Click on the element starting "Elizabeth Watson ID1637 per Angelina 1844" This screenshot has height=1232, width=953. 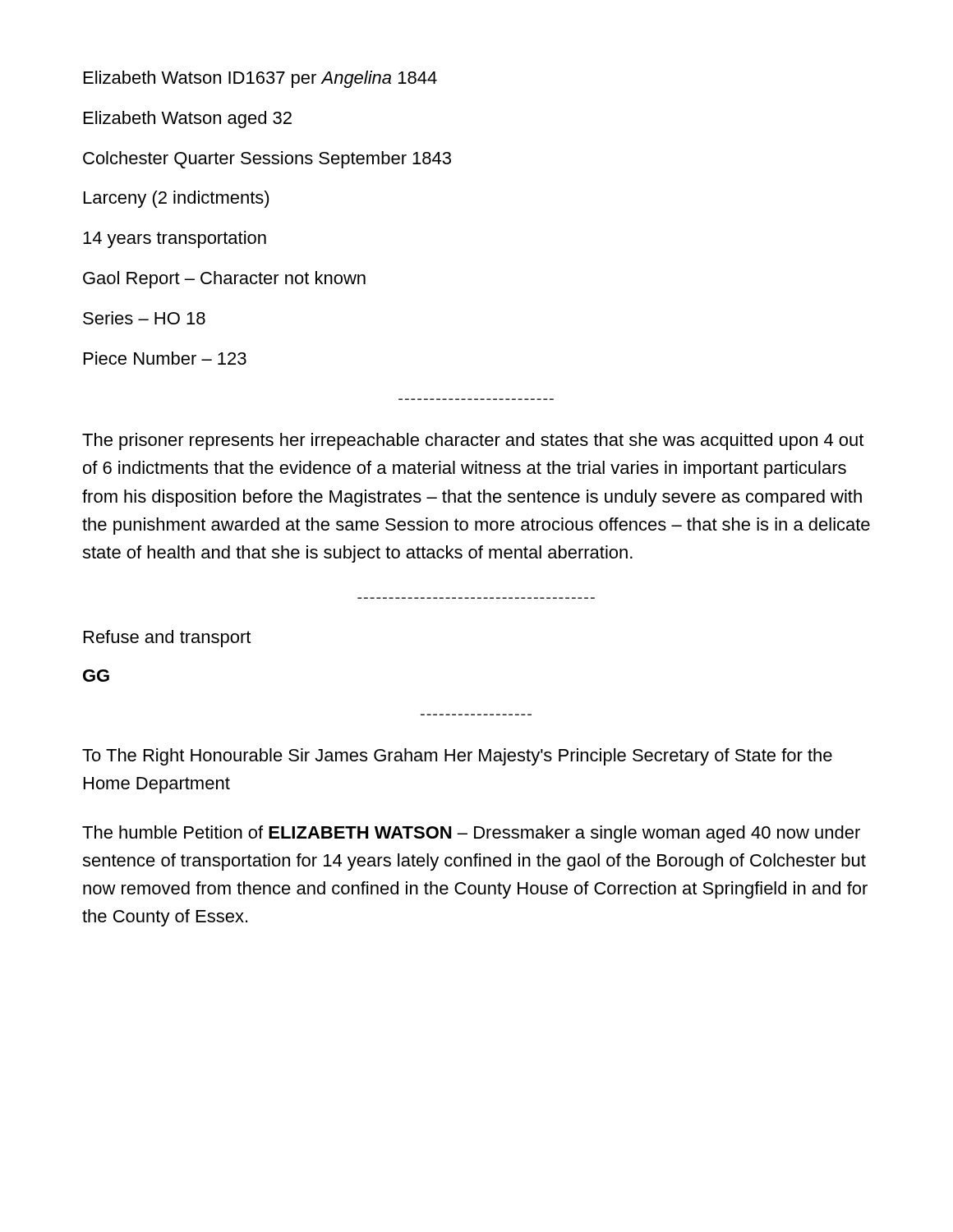coord(260,78)
